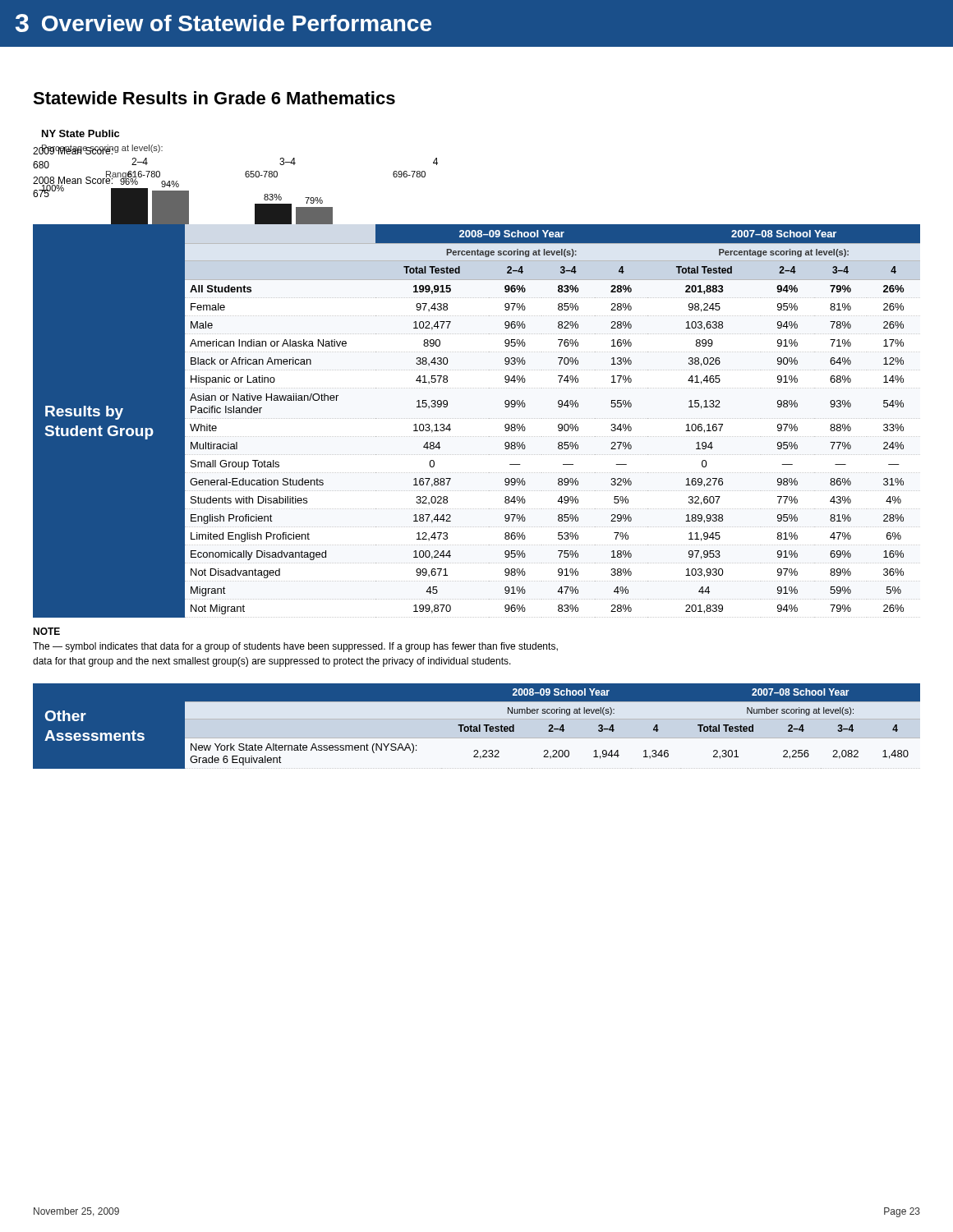The width and height of the screenshot is (953, 1232).
Task: Select the table that reads "New York State Alternate"
Action: pyautogui.click(x=553, y=726)
